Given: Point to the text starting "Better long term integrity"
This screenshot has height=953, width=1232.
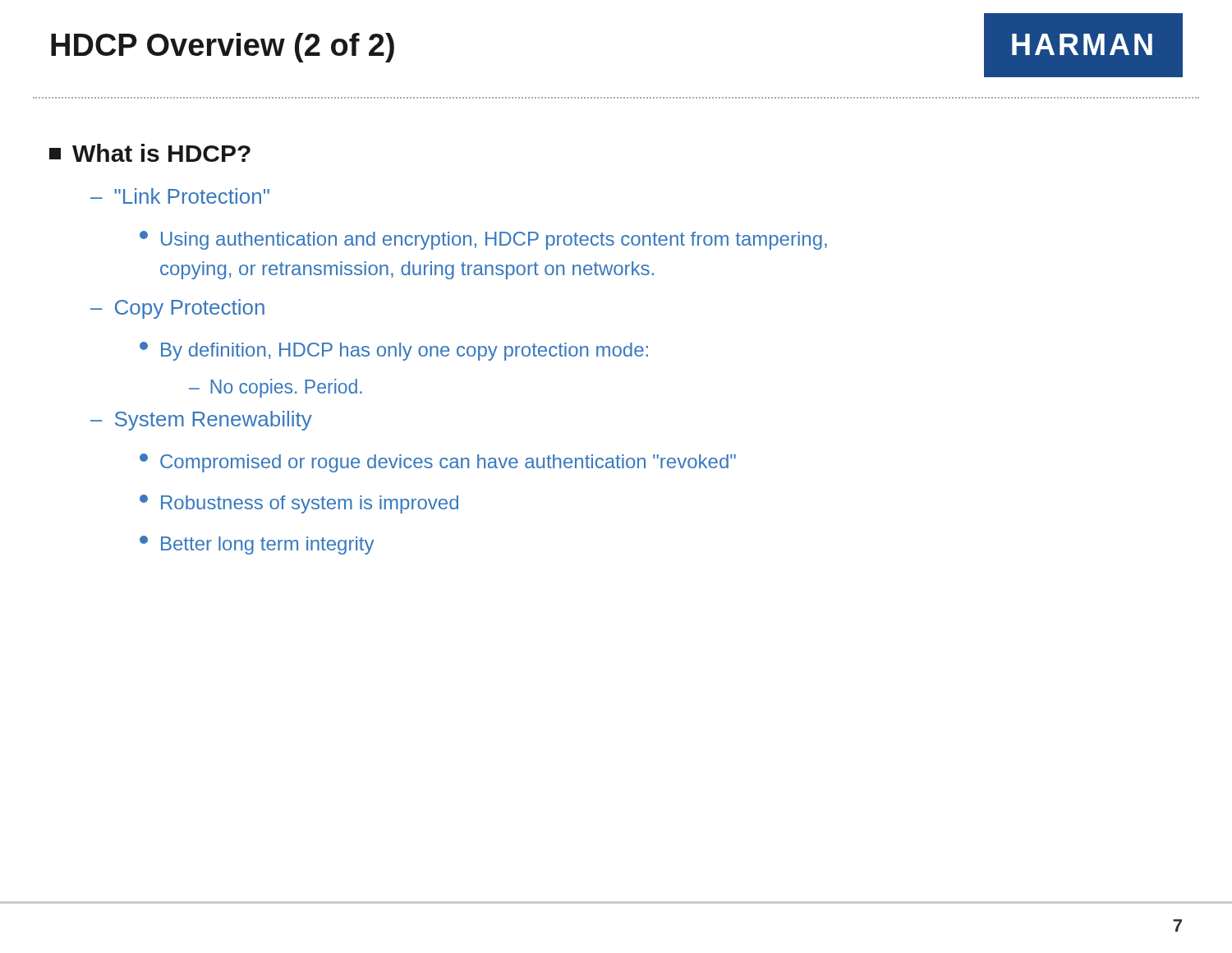Looking at the screenshot, I should click(x=257, y=544).
